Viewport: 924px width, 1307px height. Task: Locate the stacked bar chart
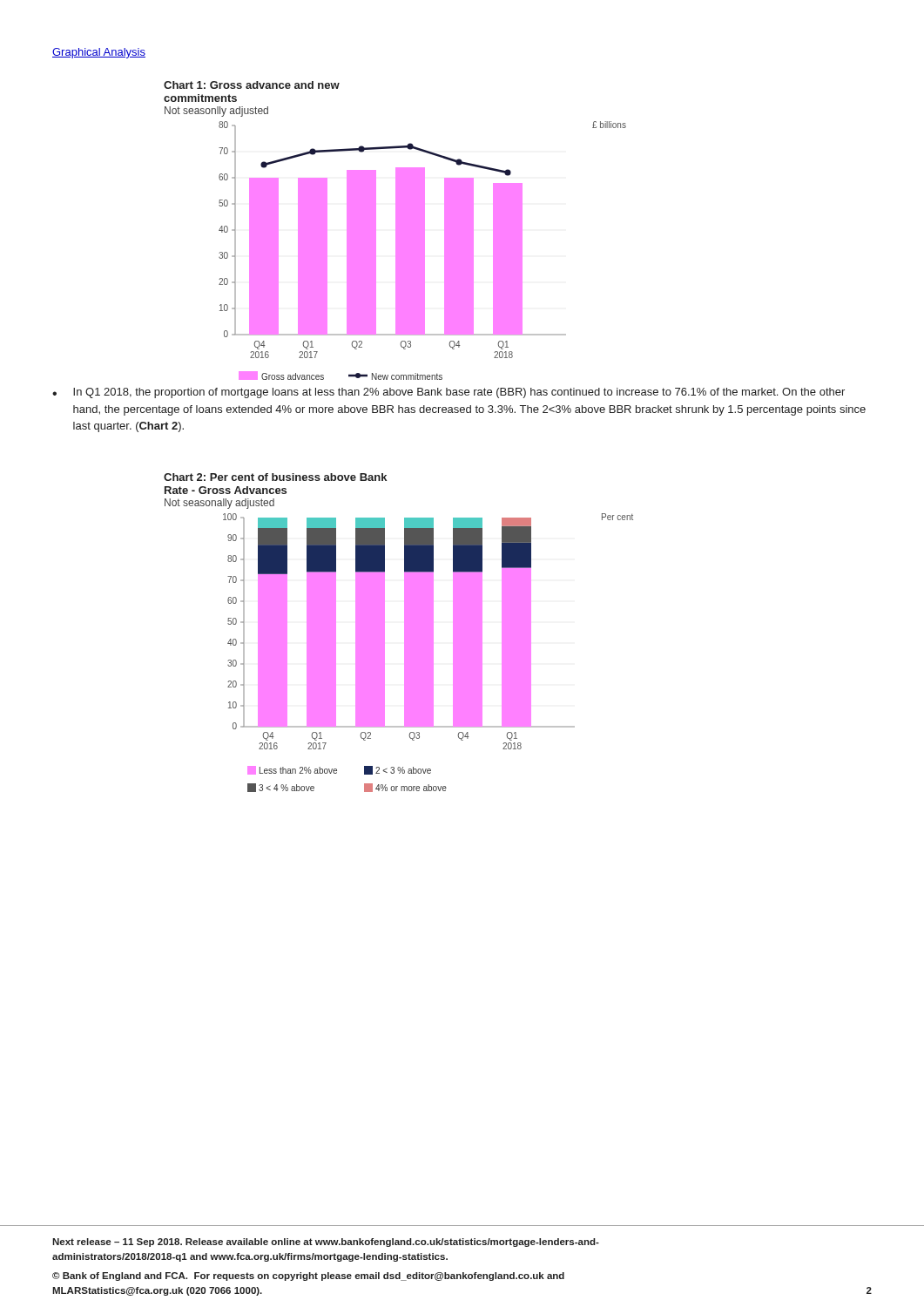tap(409, 647)
